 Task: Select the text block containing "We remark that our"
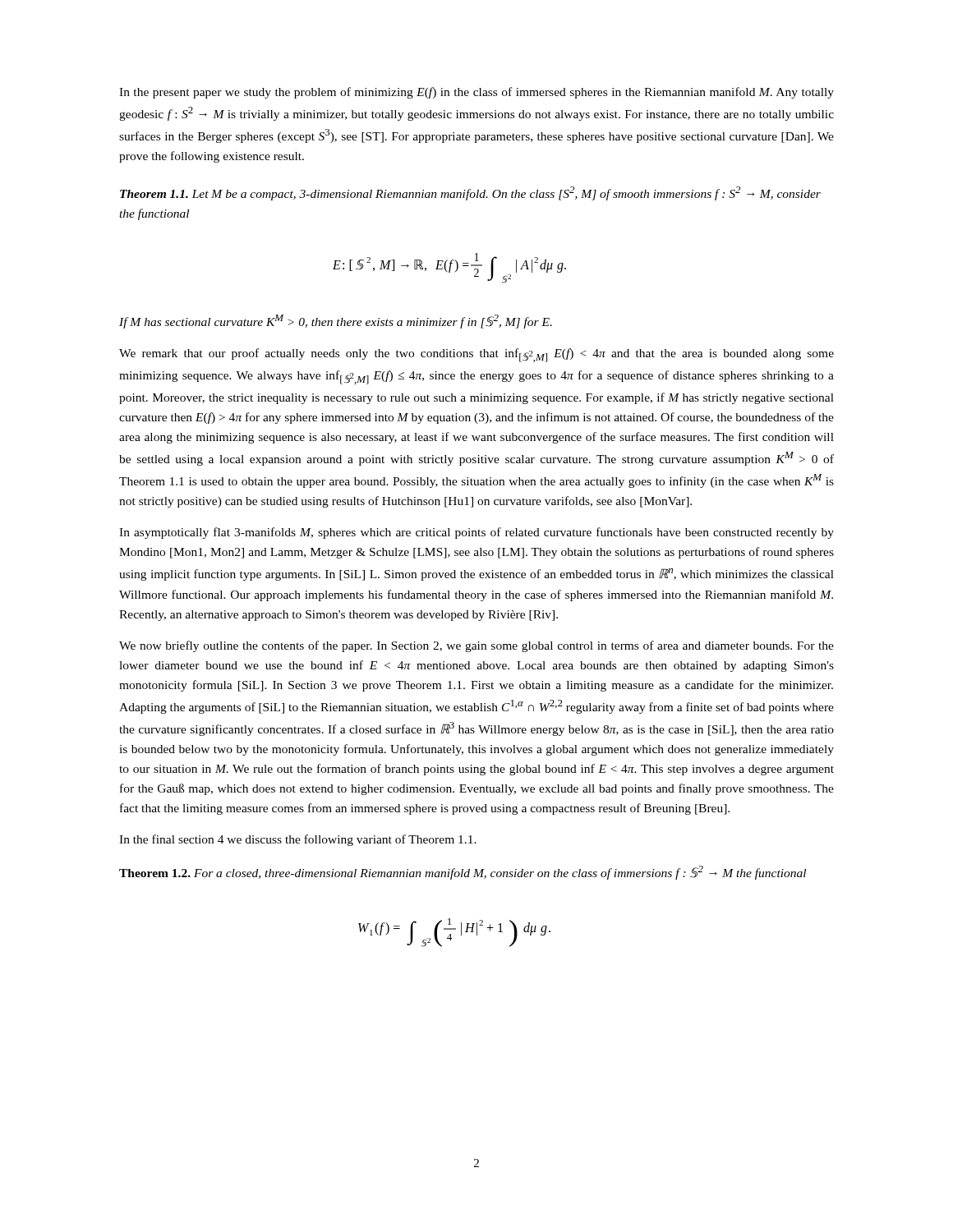pyautogui.click(x=476, y=427)
